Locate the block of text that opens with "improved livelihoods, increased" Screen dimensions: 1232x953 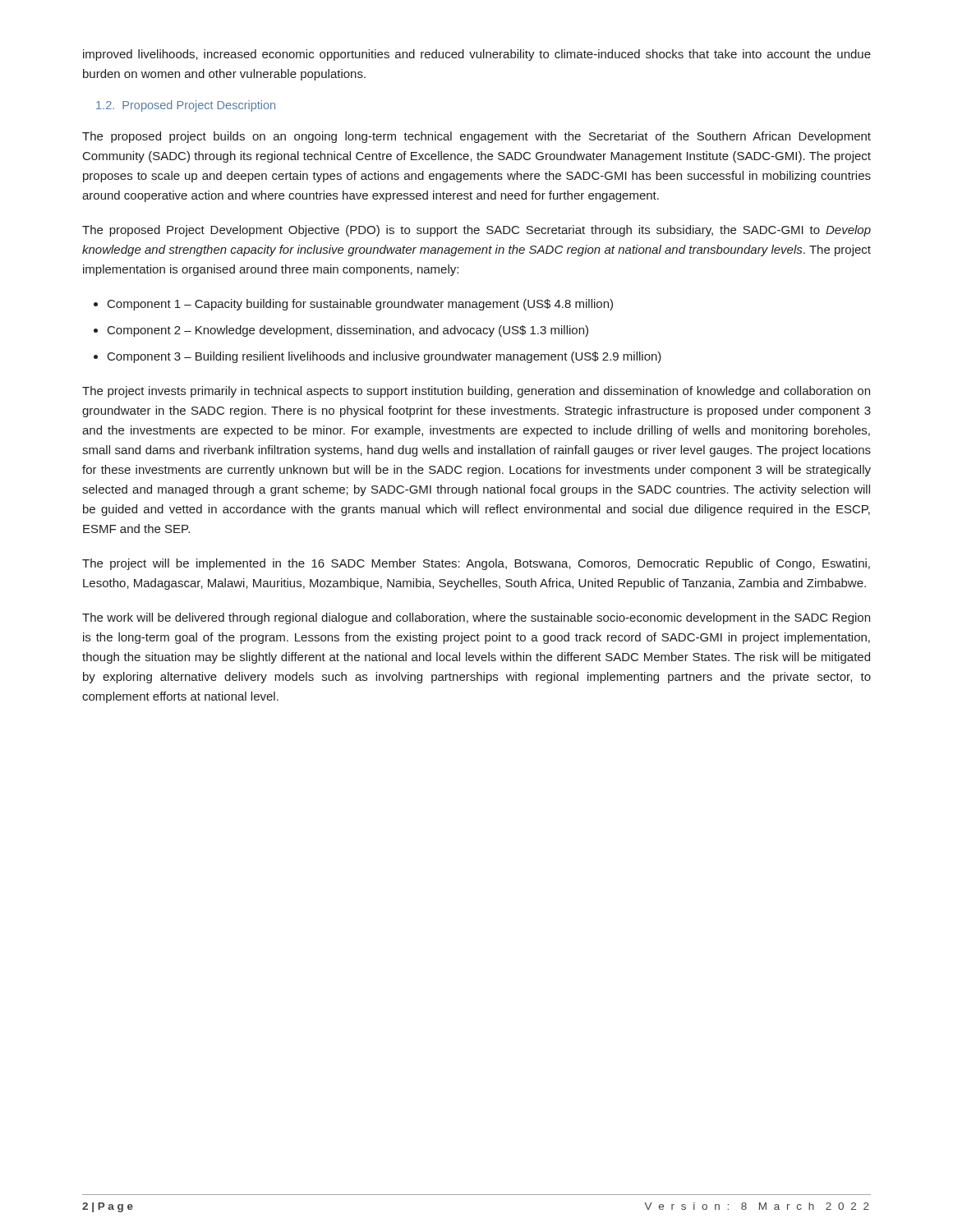click(x=476, y=64)
